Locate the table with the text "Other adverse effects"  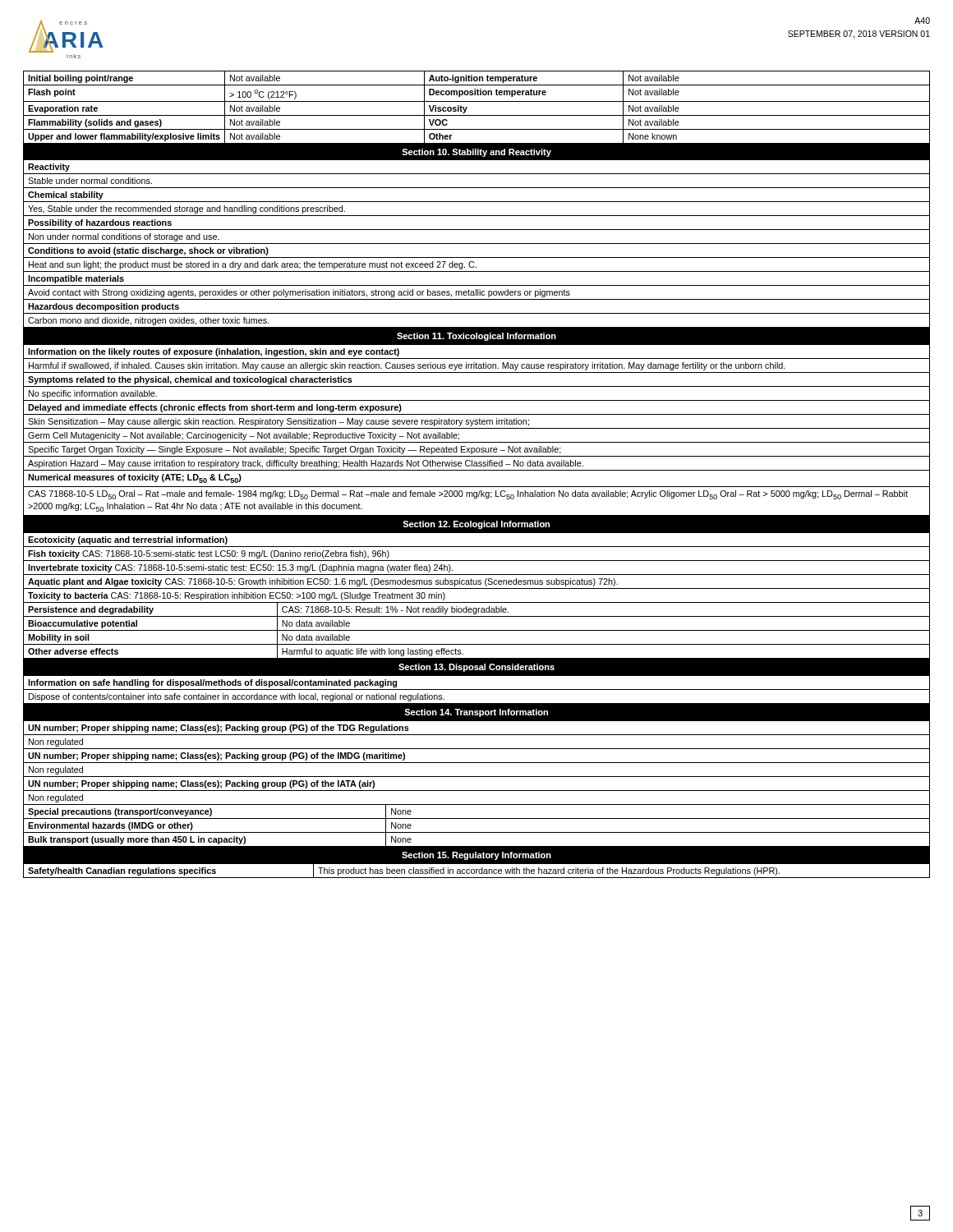476,595
